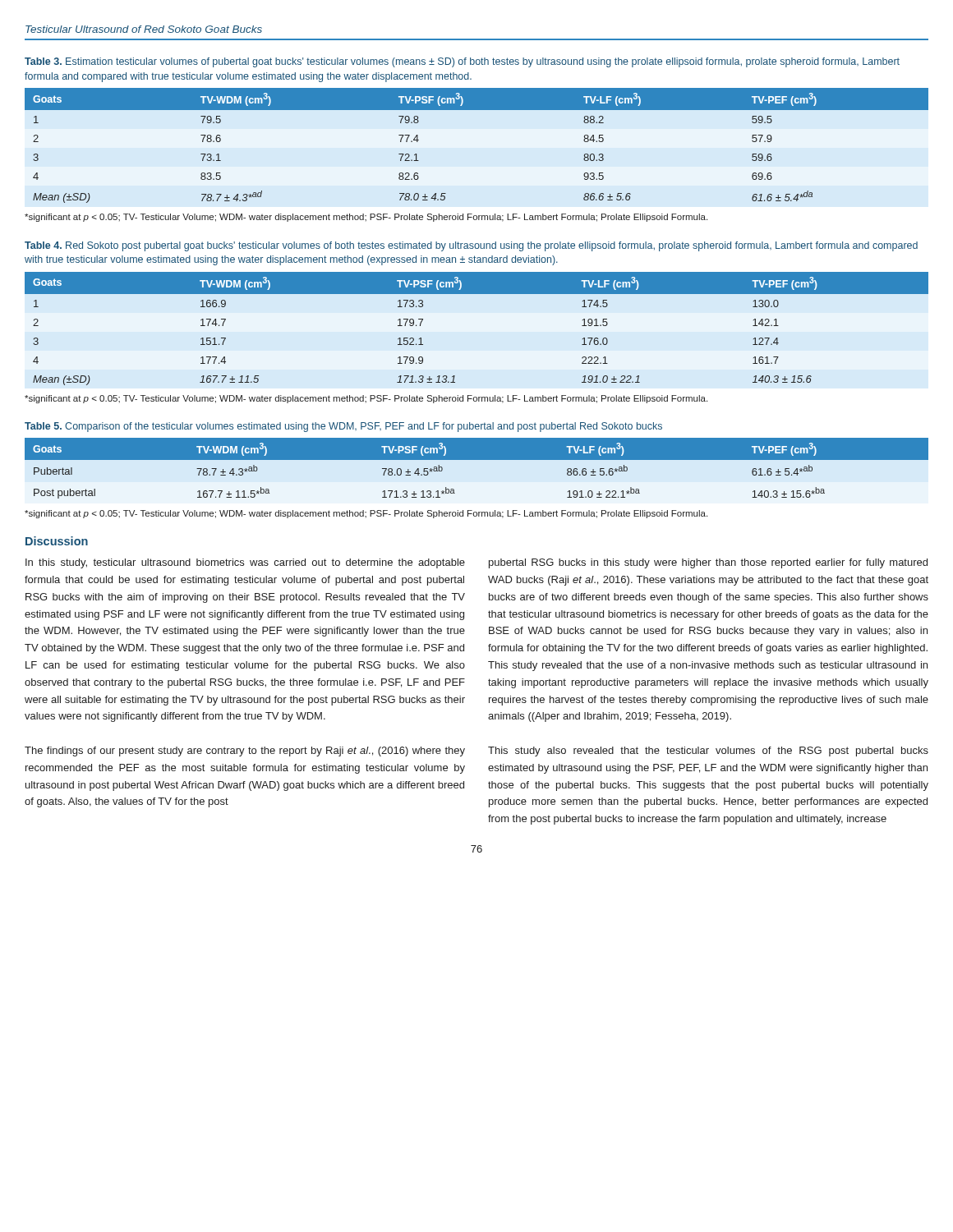Locate the table with the text "167.7 ± 11.5*"
The width and height of the screenshot is (953, 1232).
point(476,471)
